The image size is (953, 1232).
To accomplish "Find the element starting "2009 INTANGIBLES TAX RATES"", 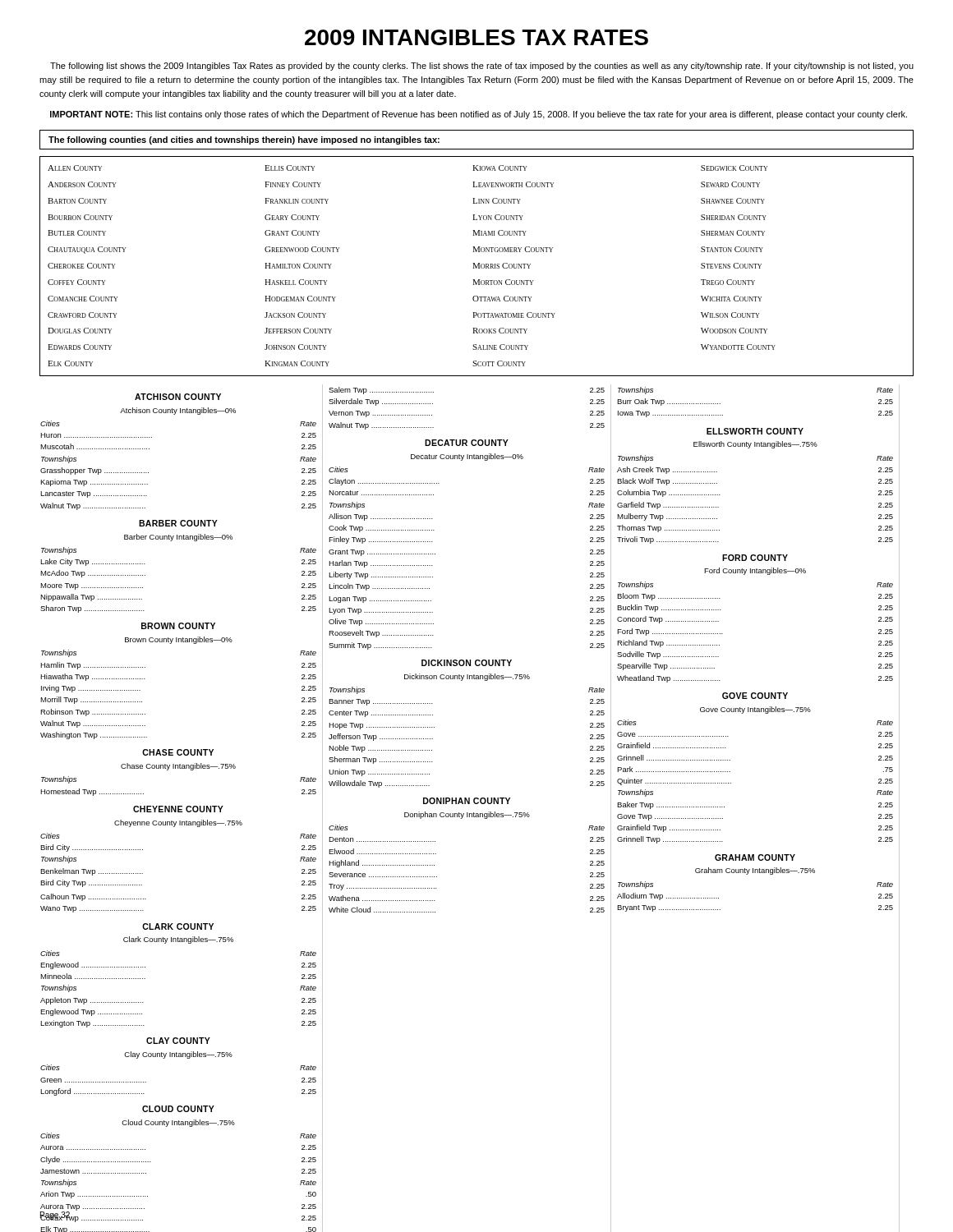I will [x=476, y=37].
